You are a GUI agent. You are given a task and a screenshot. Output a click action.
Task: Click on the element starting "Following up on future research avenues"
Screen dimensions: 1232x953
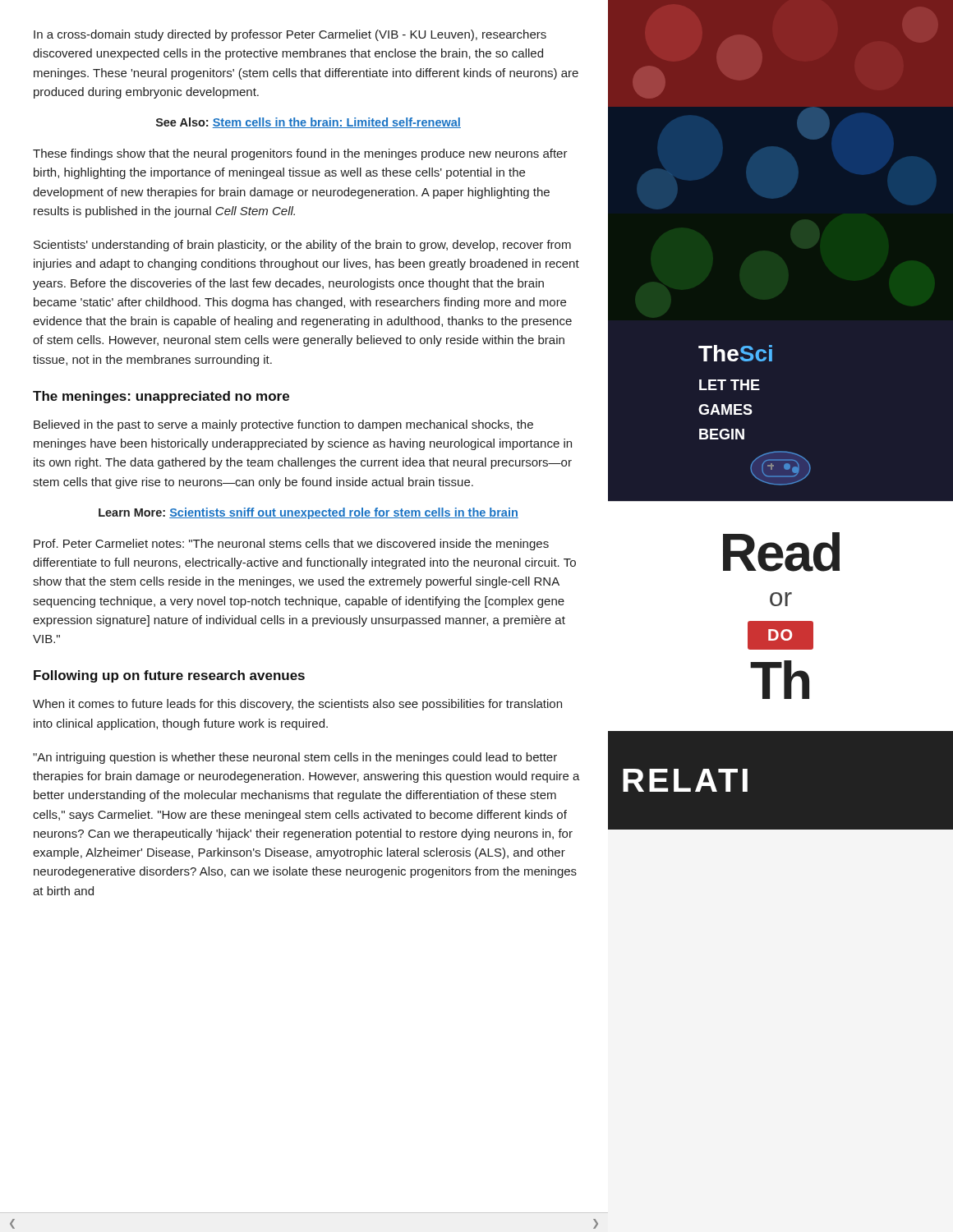pyautogui.click(x=169, y=676)
